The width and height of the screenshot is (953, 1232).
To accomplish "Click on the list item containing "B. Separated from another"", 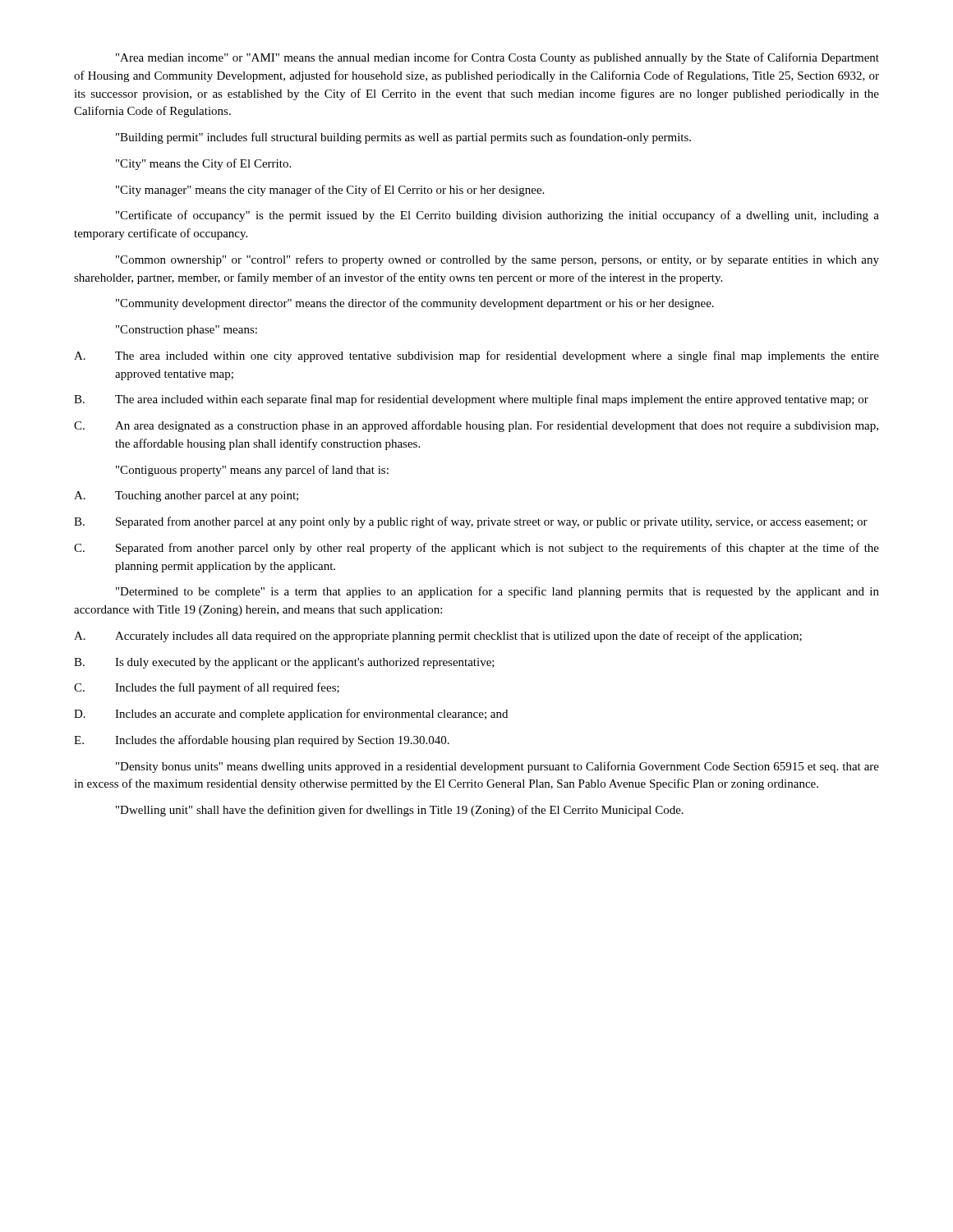I will [x=476, y=522].
